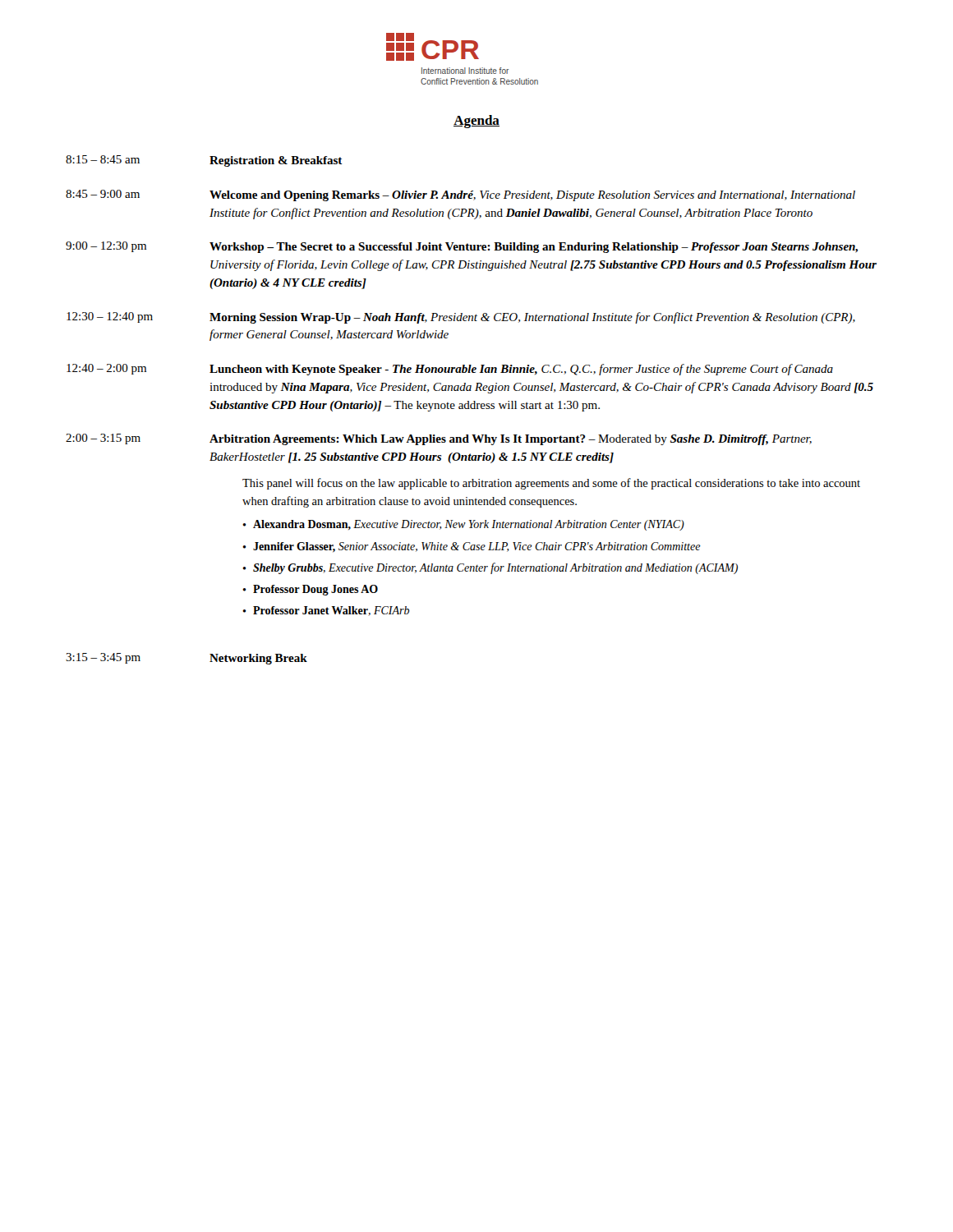Find the block on this page that starts "Shelby Grubbs, Executive Director, Atlanta Center for International"

point(495,568)
